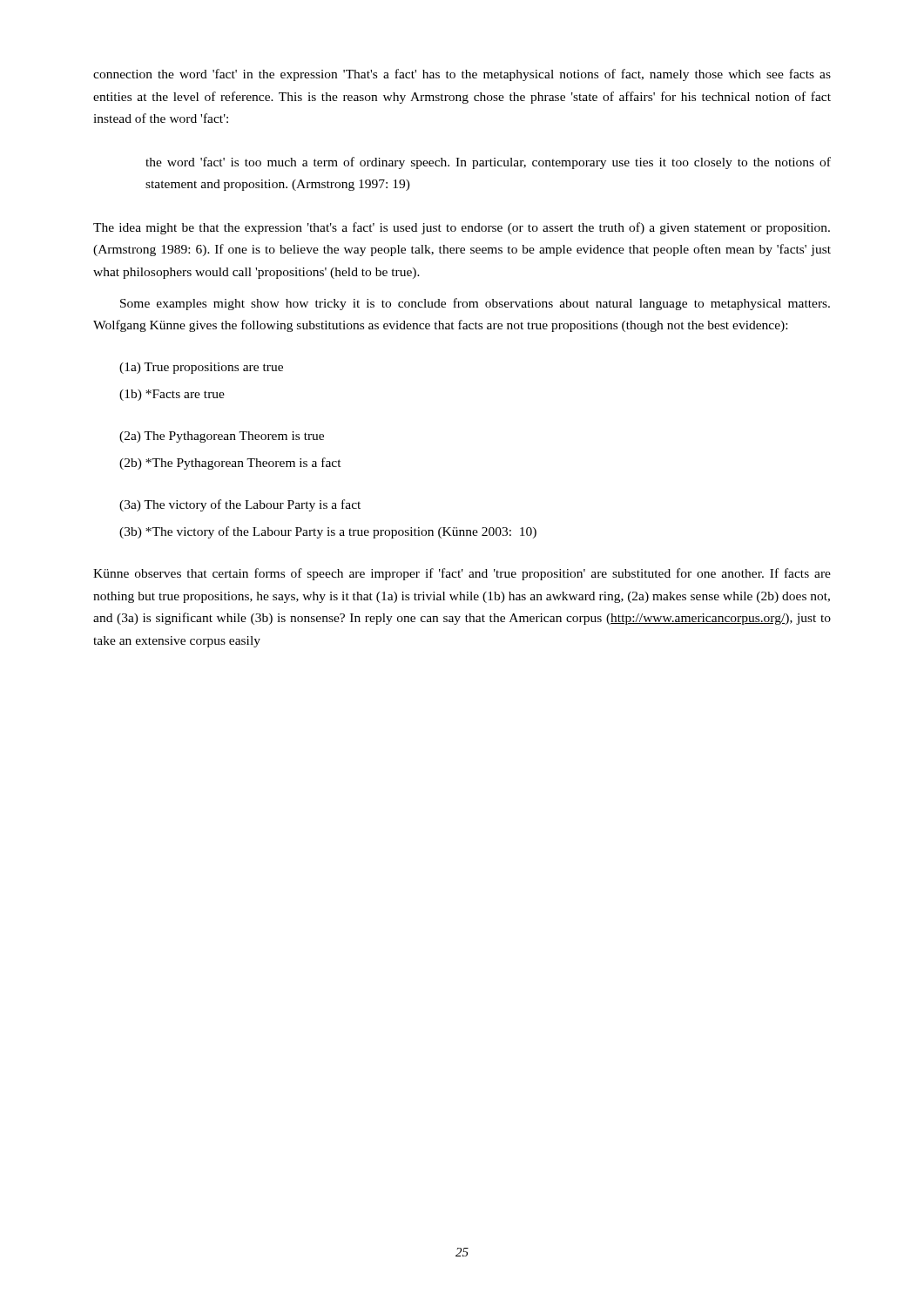Image resolution: width=924 pixels, height=1307 pixels.
Task: Click where it says "(1a) True propositions are true"
Action: pos(201,366)
